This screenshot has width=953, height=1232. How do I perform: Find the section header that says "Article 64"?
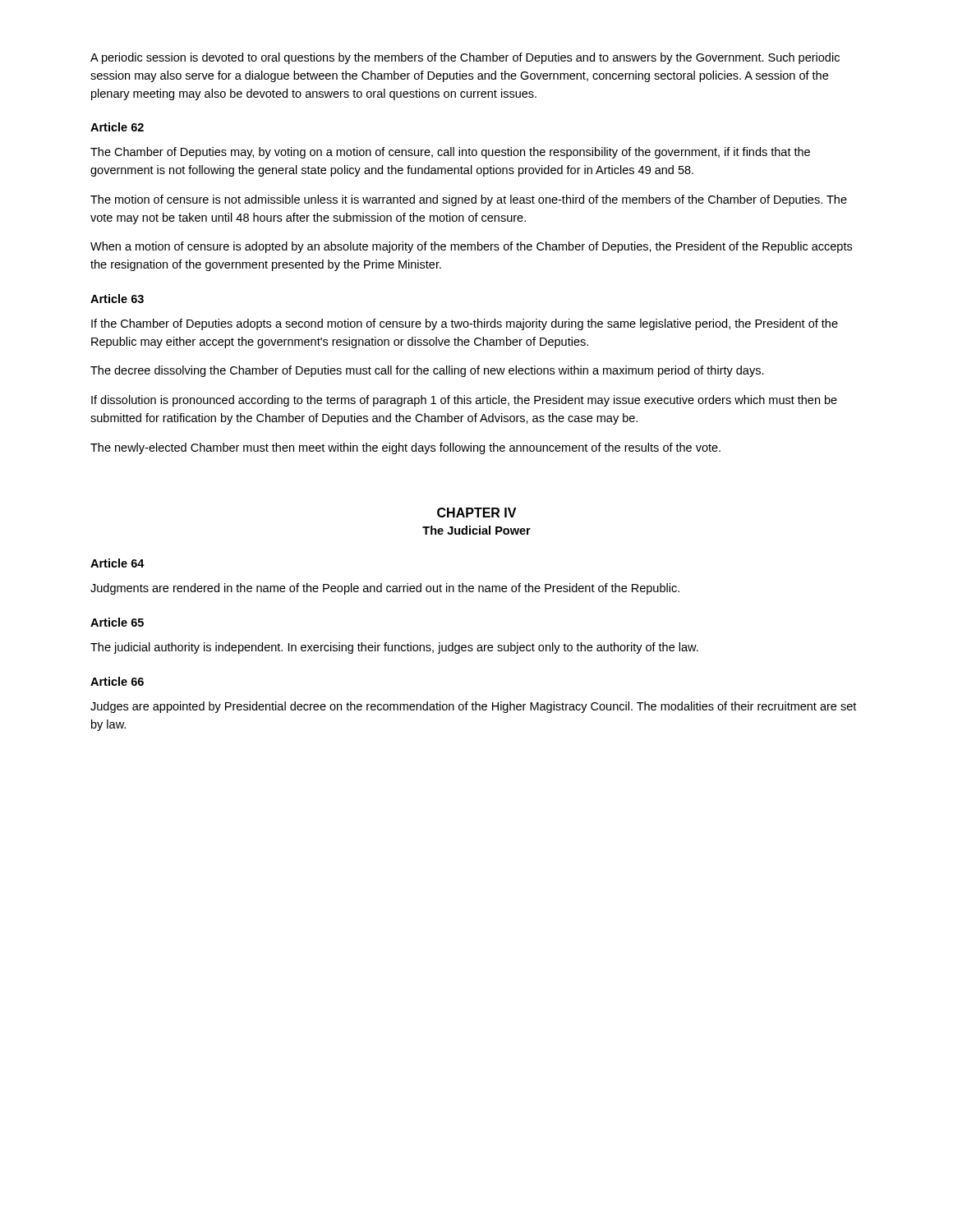point(117,564)
